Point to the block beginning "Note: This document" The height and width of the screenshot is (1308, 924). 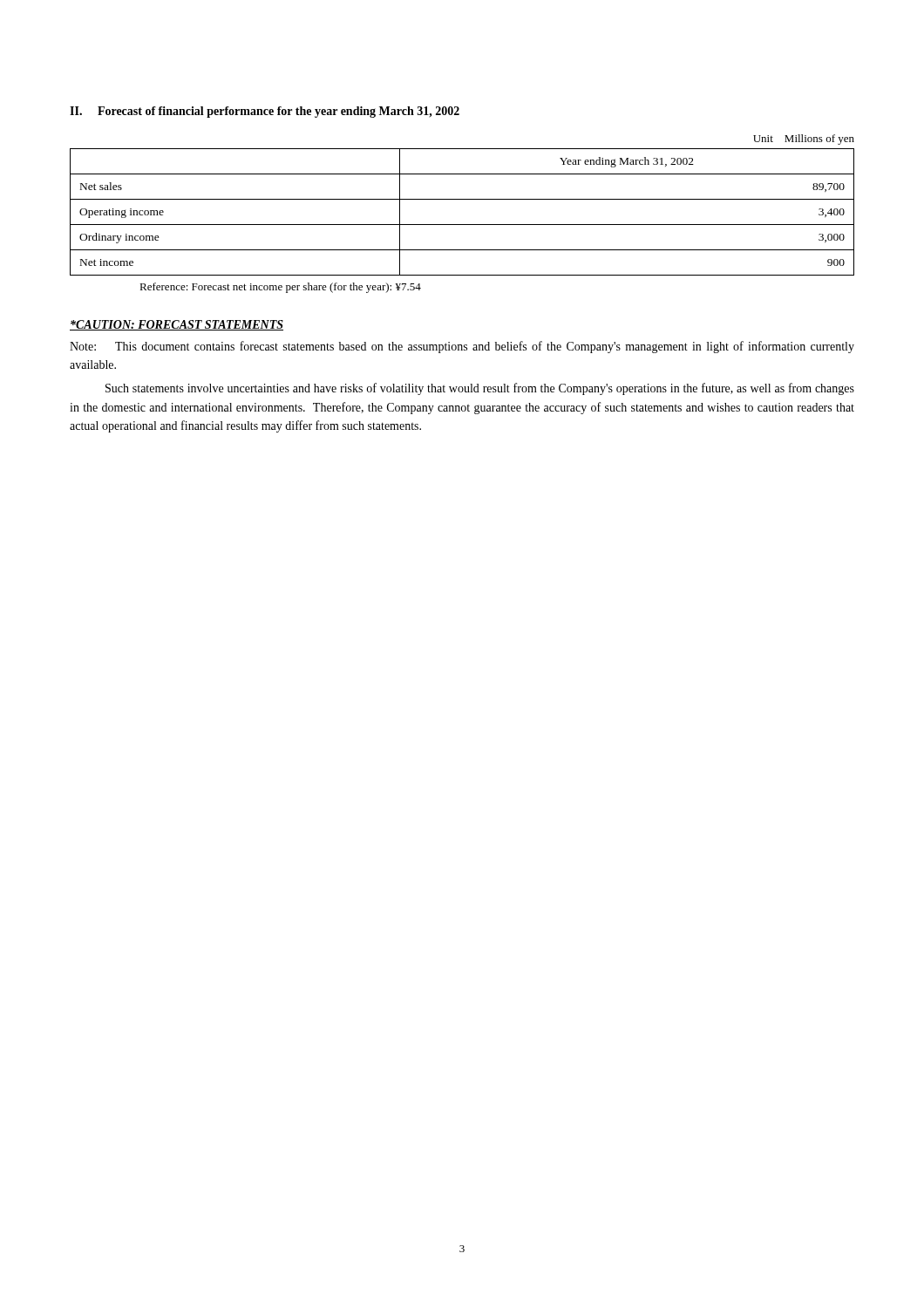pos(462,356)
